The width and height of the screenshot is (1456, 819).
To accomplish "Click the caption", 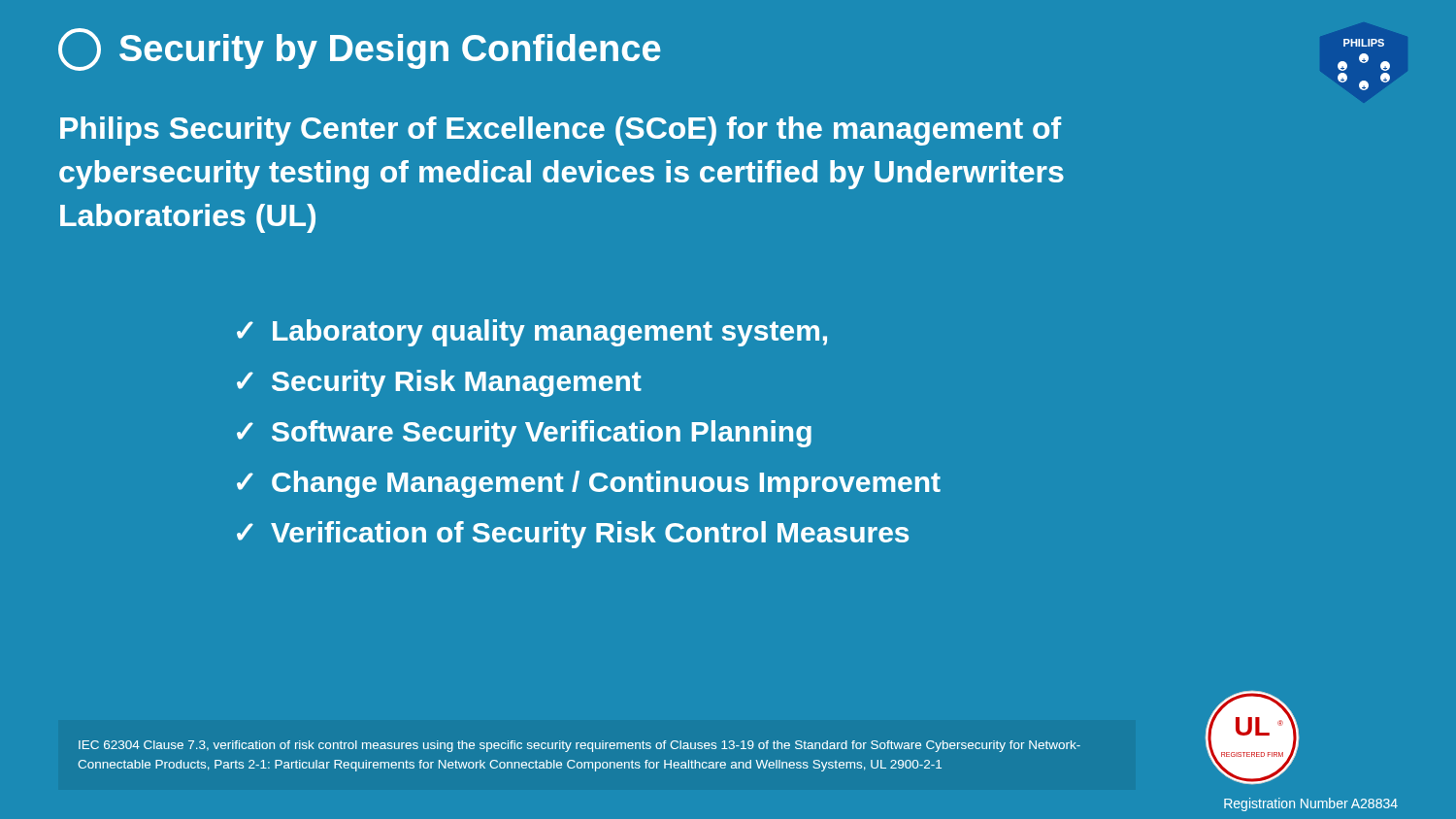I will pyautogui.click(x=1310, y=803).
